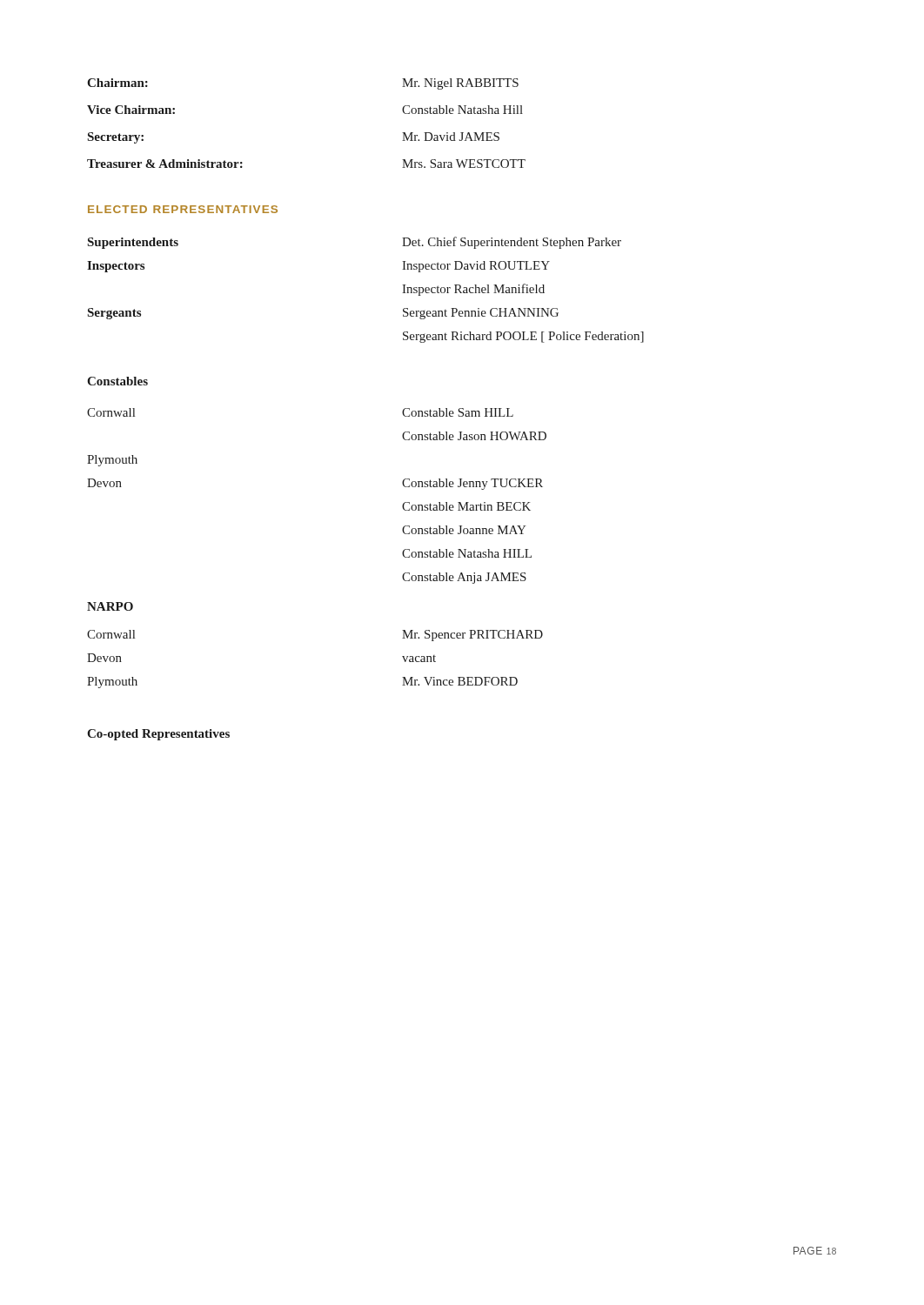This screenshot has width=924, height=1305.
Task: Locate the block of text that opens with "Cornwall Constable Sam HILL Constable Jason HOWARD Plymouth"
Action: (x=462, y=495)
